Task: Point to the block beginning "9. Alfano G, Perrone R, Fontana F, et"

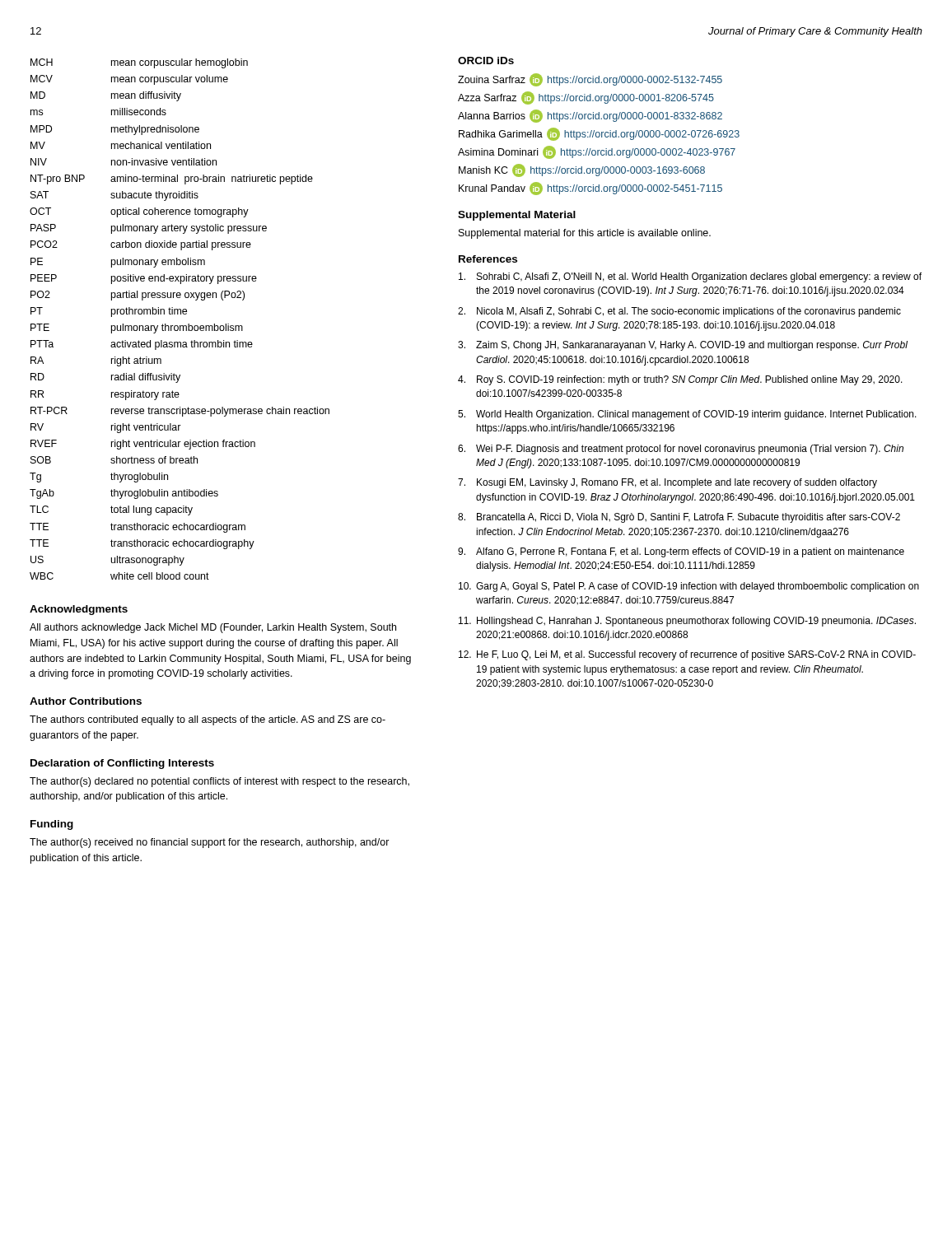Action: coord(690,559)
